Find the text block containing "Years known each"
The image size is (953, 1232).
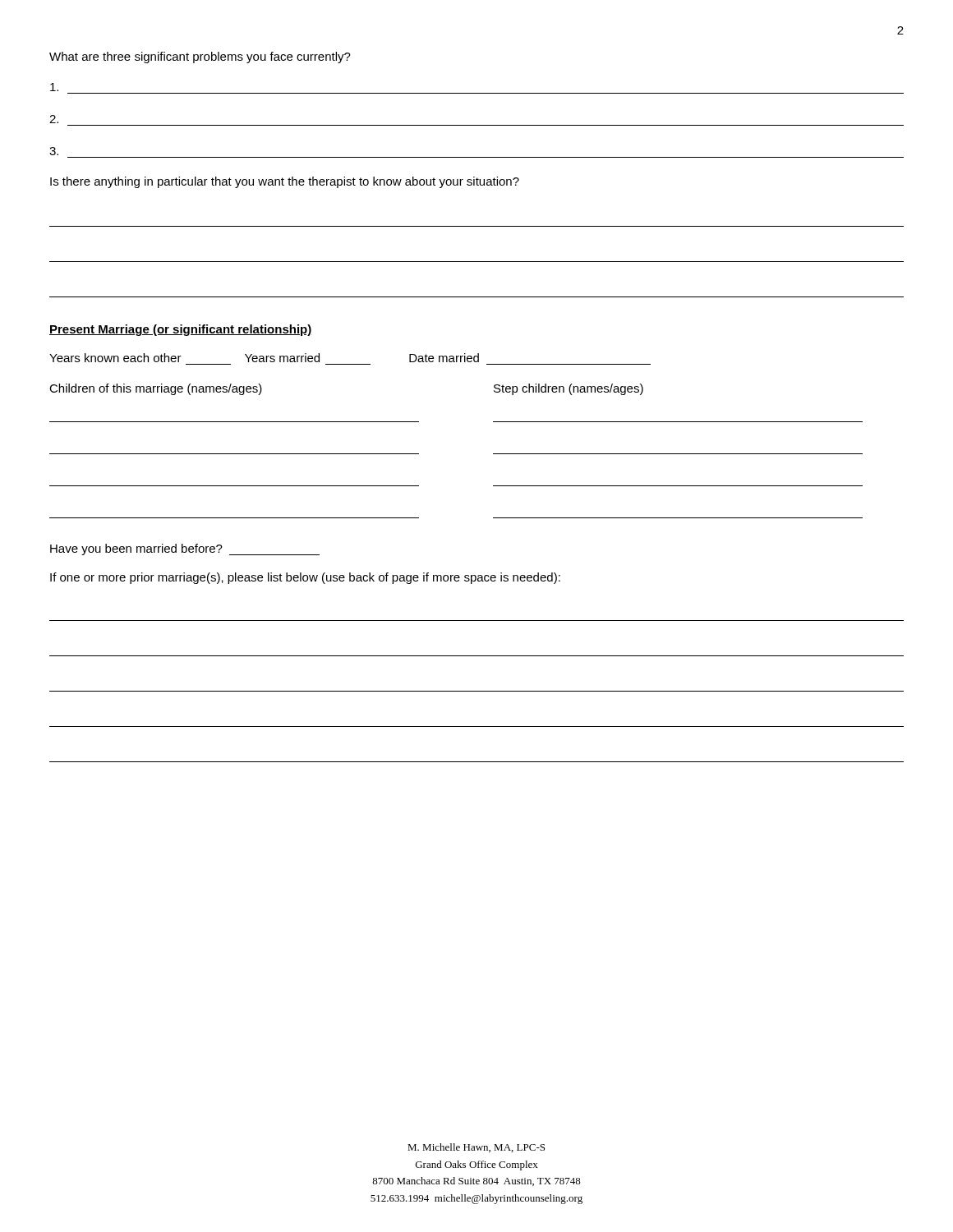(350, 357)
